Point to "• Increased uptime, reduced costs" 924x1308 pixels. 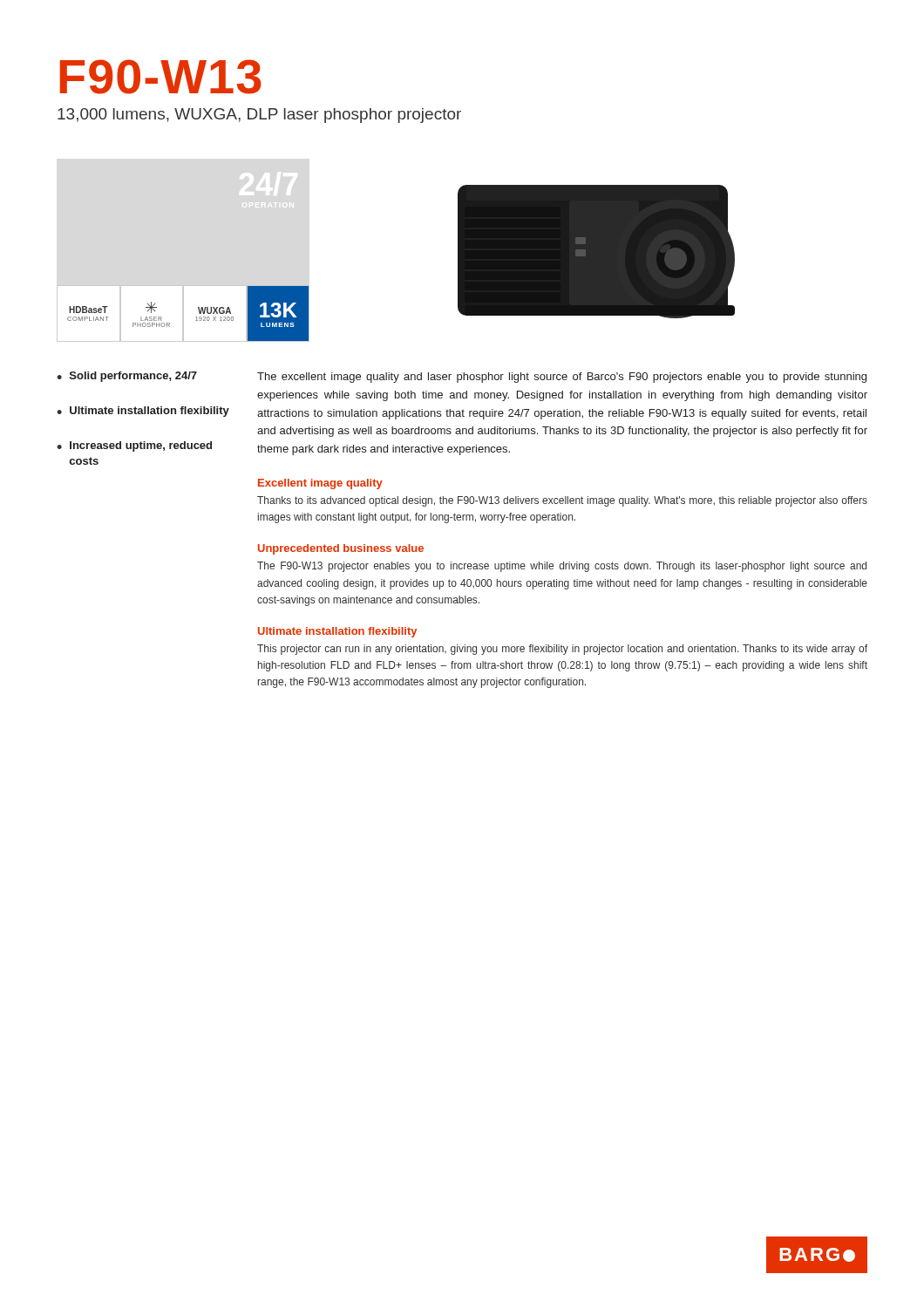pos(144,454)
